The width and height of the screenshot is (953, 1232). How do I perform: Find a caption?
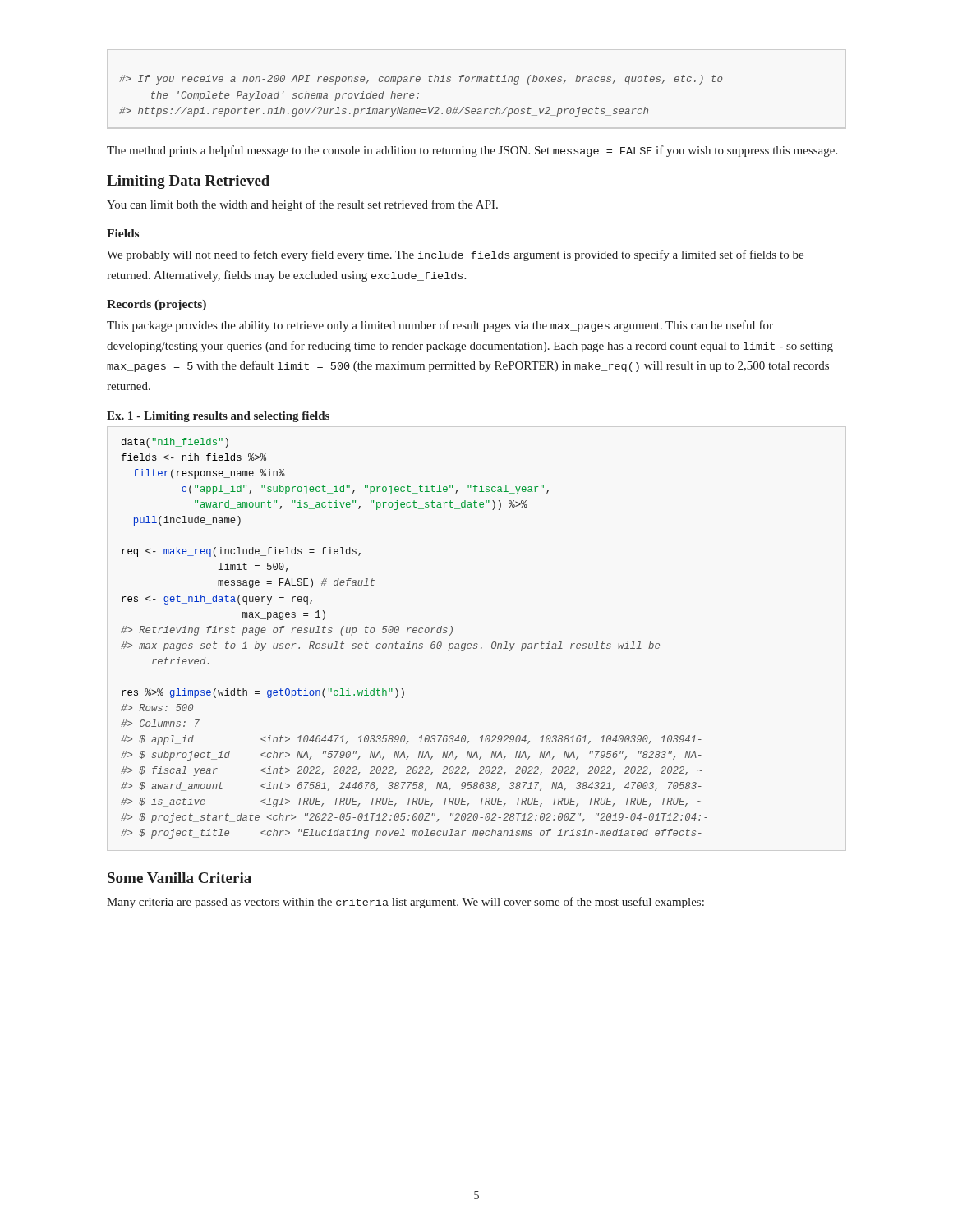pyautogui.click(x=218, y=416)
